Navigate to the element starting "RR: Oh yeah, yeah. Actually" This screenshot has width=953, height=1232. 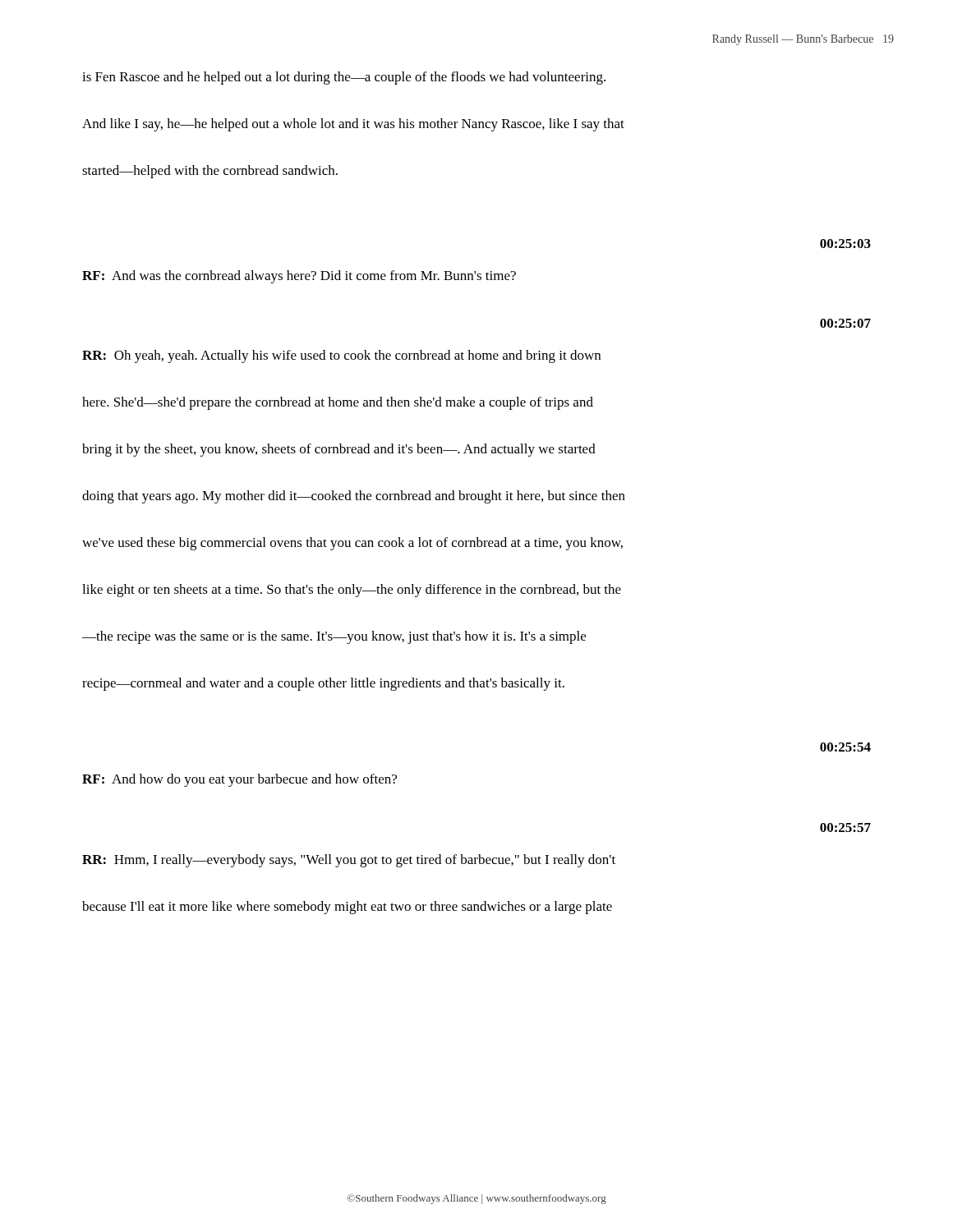click(x=342, y=355)
